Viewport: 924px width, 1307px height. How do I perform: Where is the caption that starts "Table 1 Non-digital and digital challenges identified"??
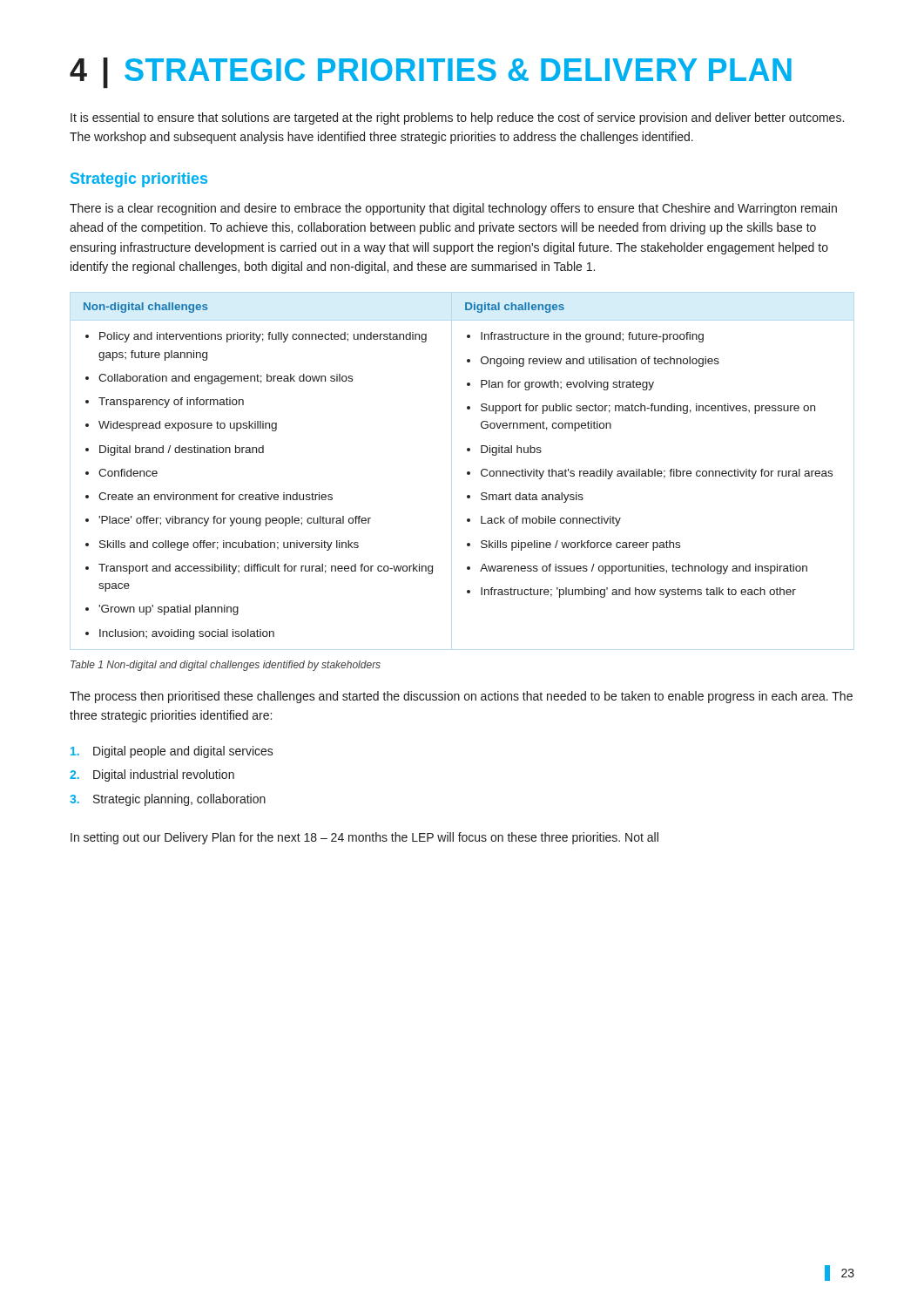(x=225, y=665)
